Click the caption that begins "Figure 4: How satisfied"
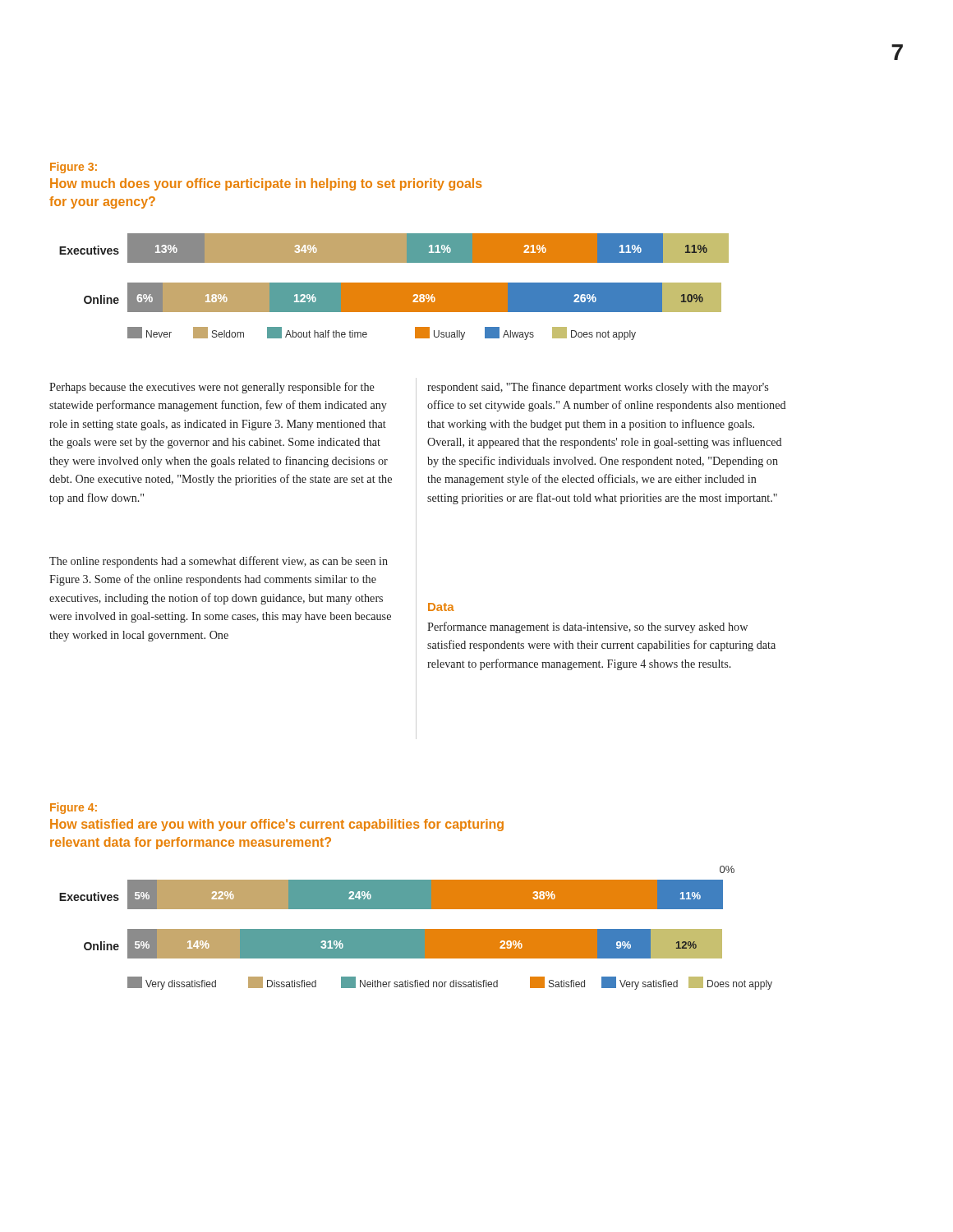This screenshot has width=953, height=1232. (386, 826)
